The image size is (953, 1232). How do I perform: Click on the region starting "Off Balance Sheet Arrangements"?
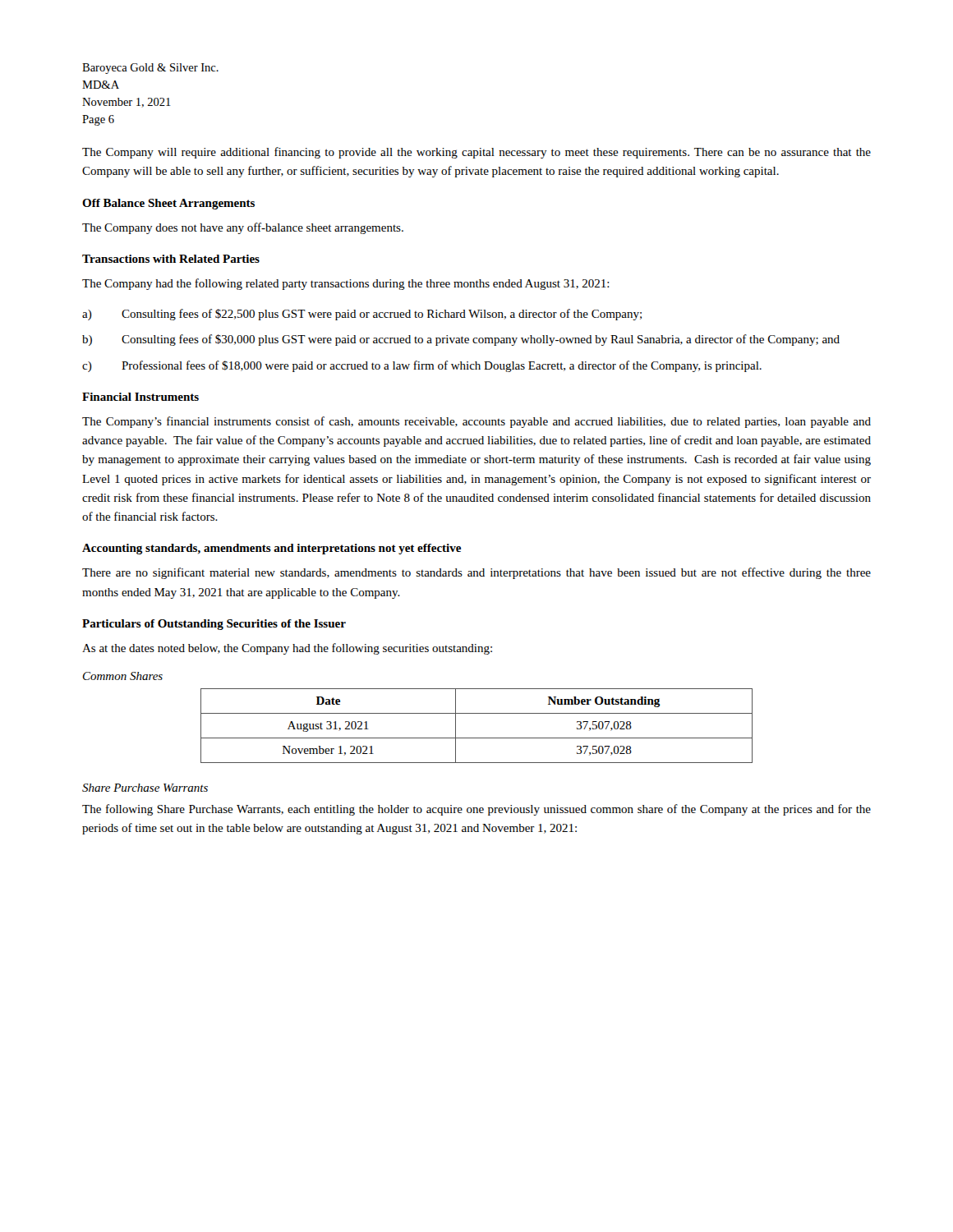tap(169, 202)
